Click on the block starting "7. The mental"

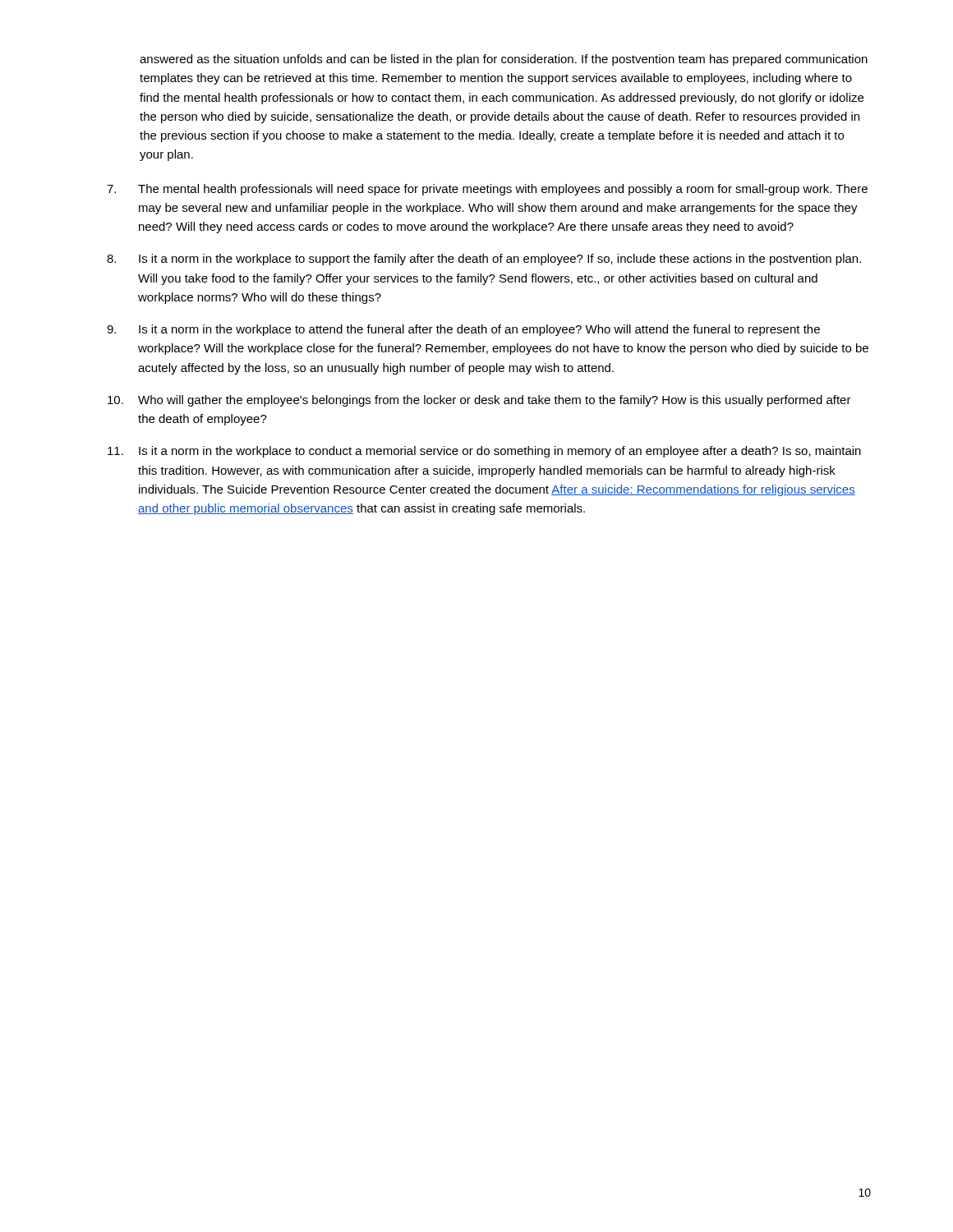[x=489, y=207]
